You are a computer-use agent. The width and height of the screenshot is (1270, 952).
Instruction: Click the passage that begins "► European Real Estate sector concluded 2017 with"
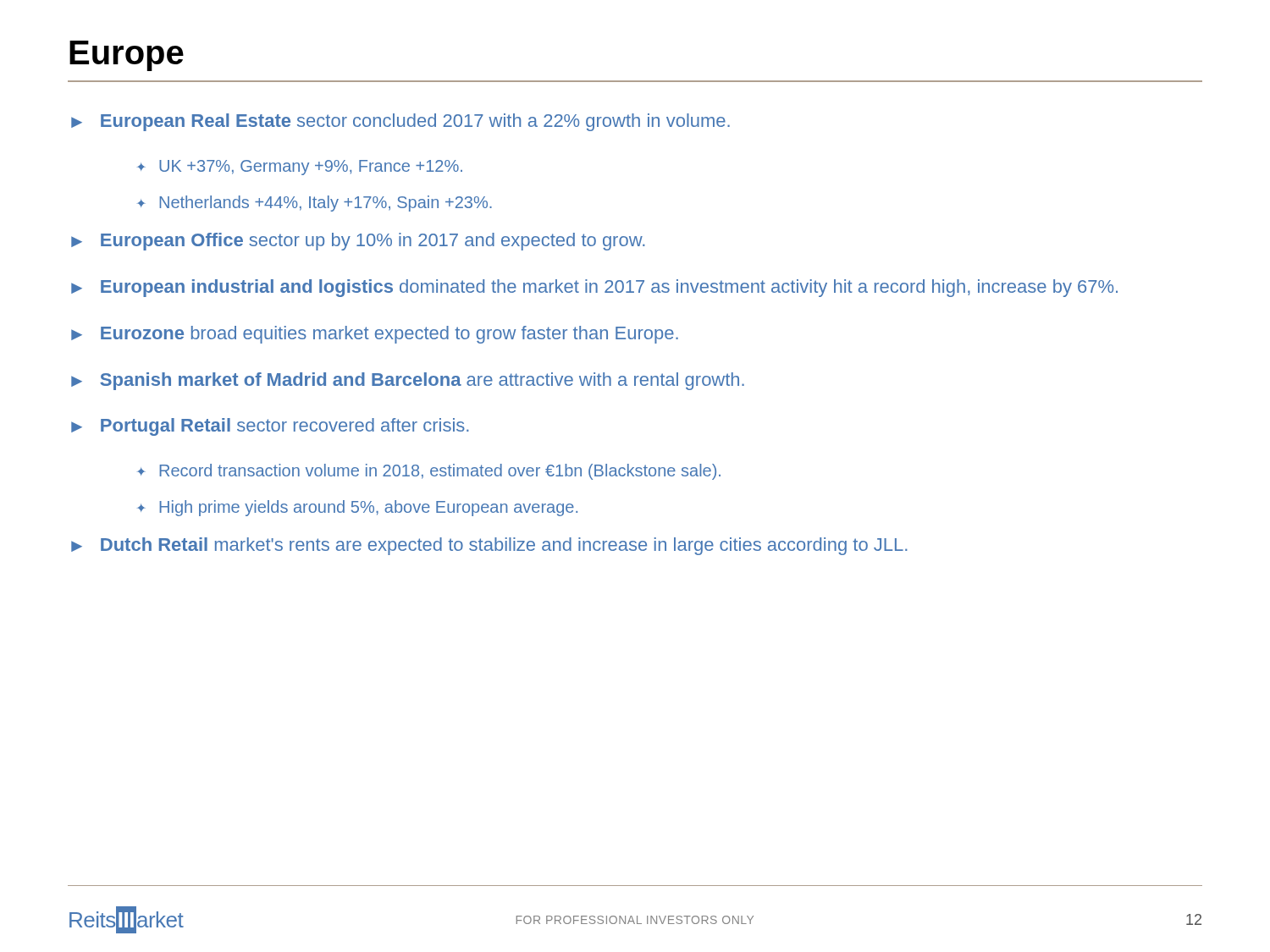[x=399, y=121]
